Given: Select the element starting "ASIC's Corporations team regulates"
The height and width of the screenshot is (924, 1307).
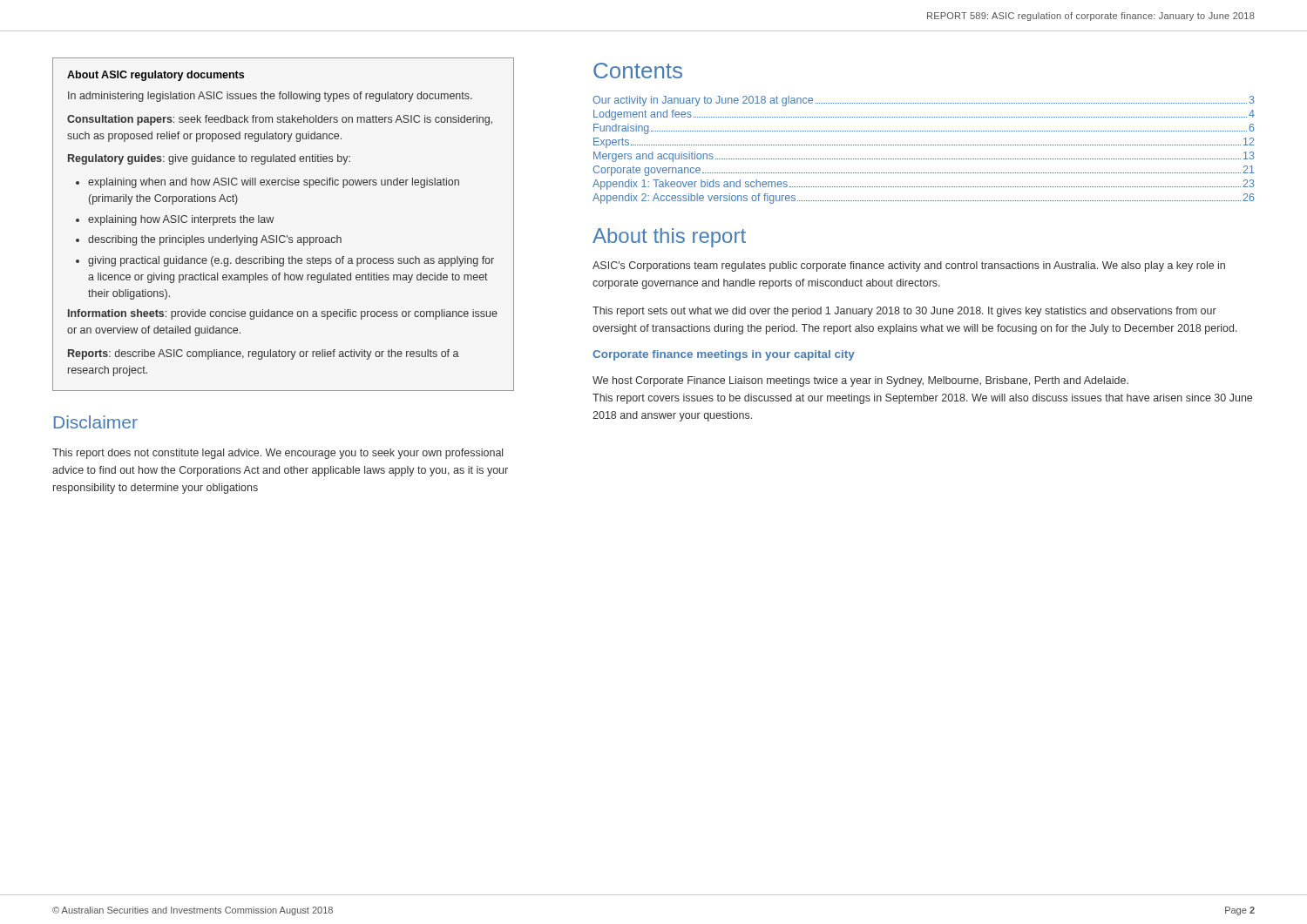Looking at the screenshot, I should point(924,274).
